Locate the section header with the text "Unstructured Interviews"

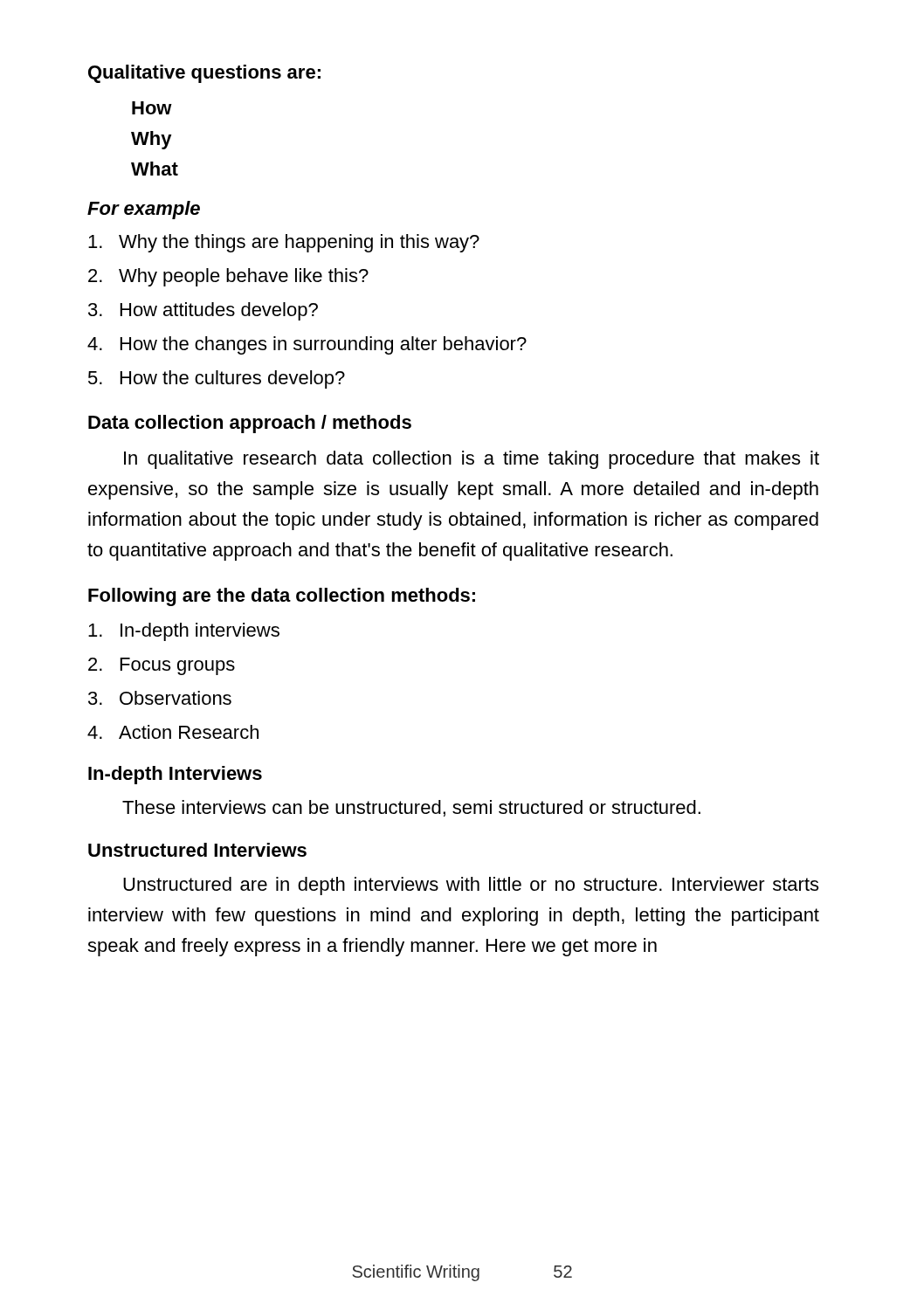point(197,850)
